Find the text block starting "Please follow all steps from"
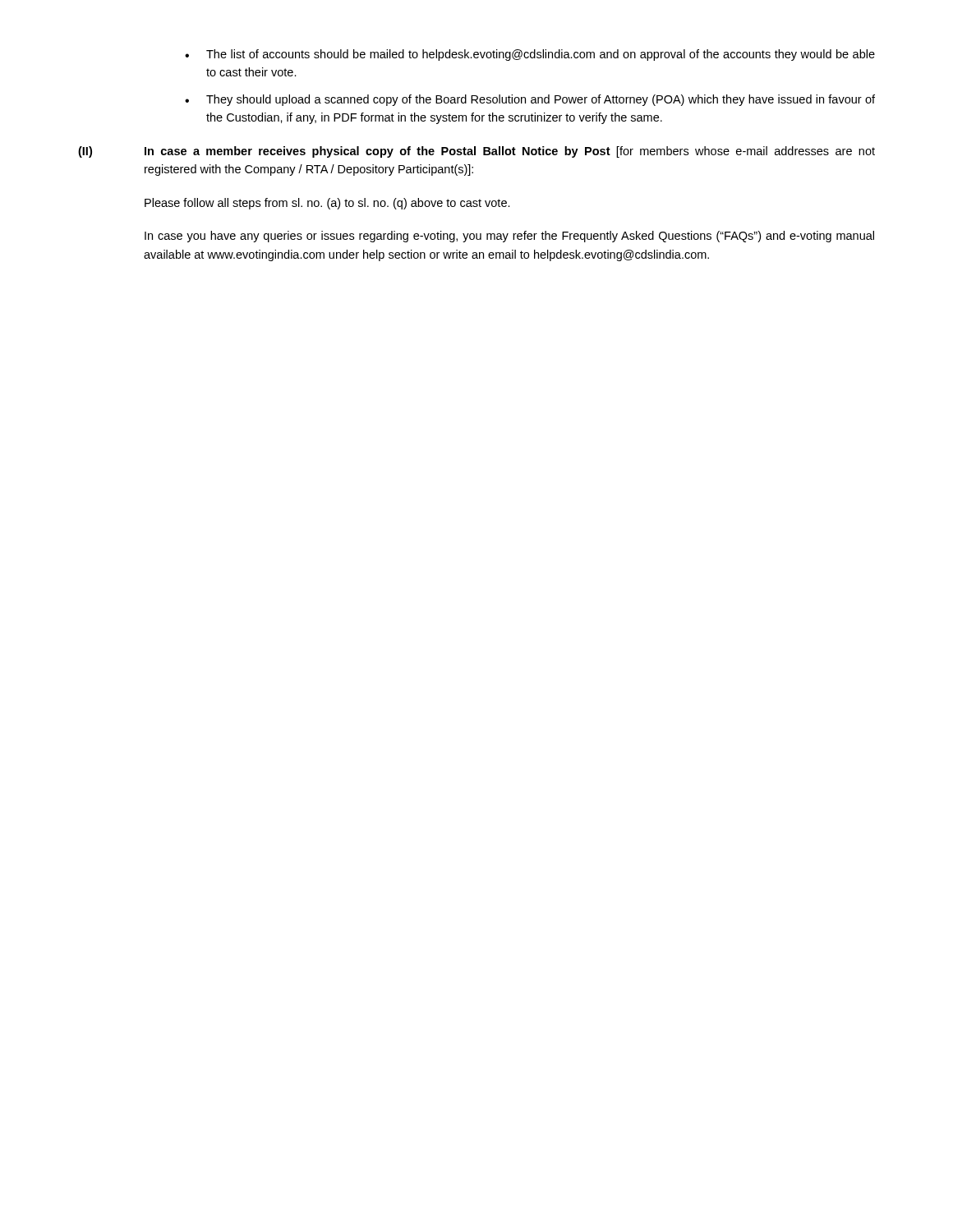The width and height of the screenshot is (953, 1232). tap(327, 203)
